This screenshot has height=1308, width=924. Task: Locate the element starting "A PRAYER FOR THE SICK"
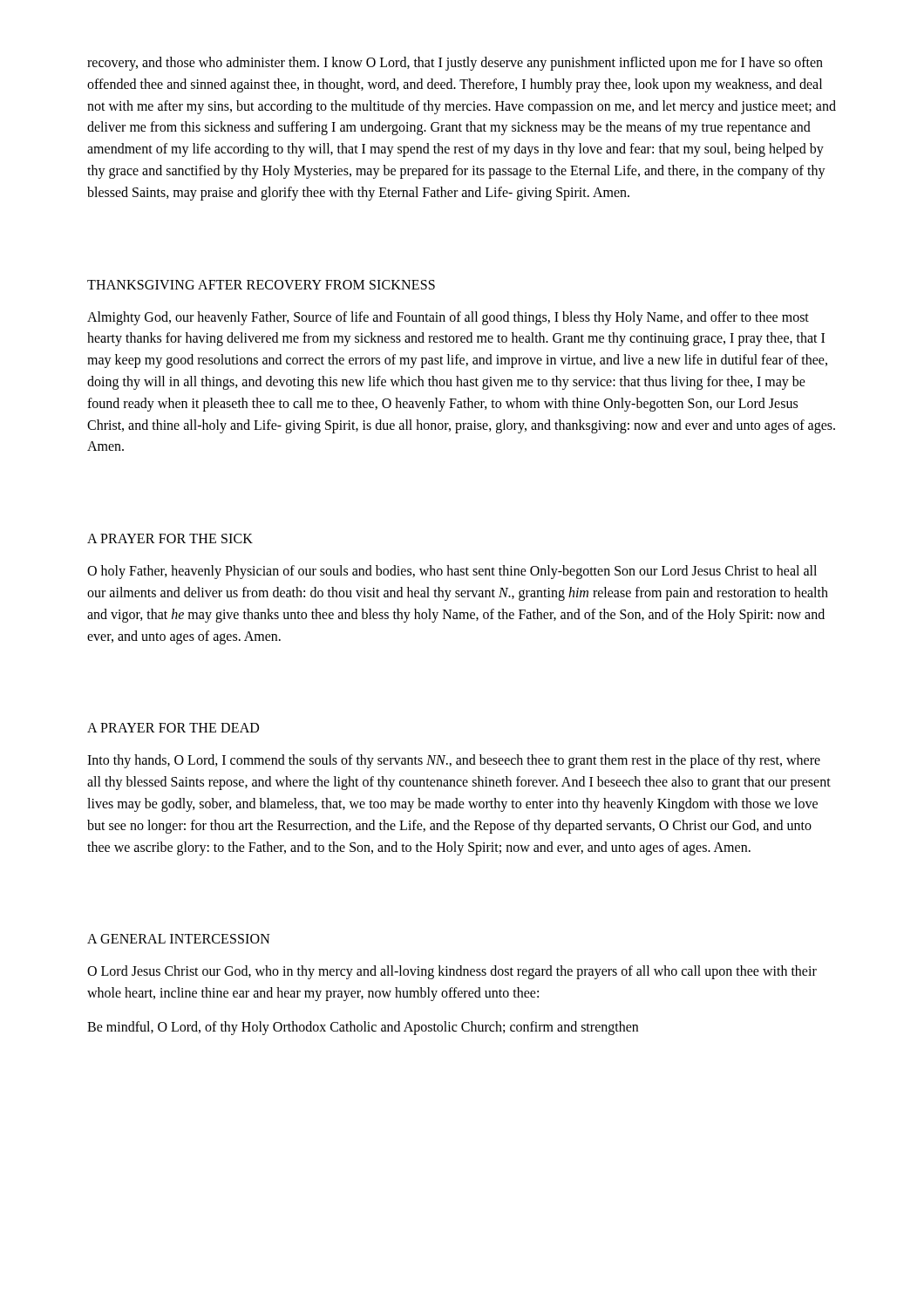coord(170,539)
